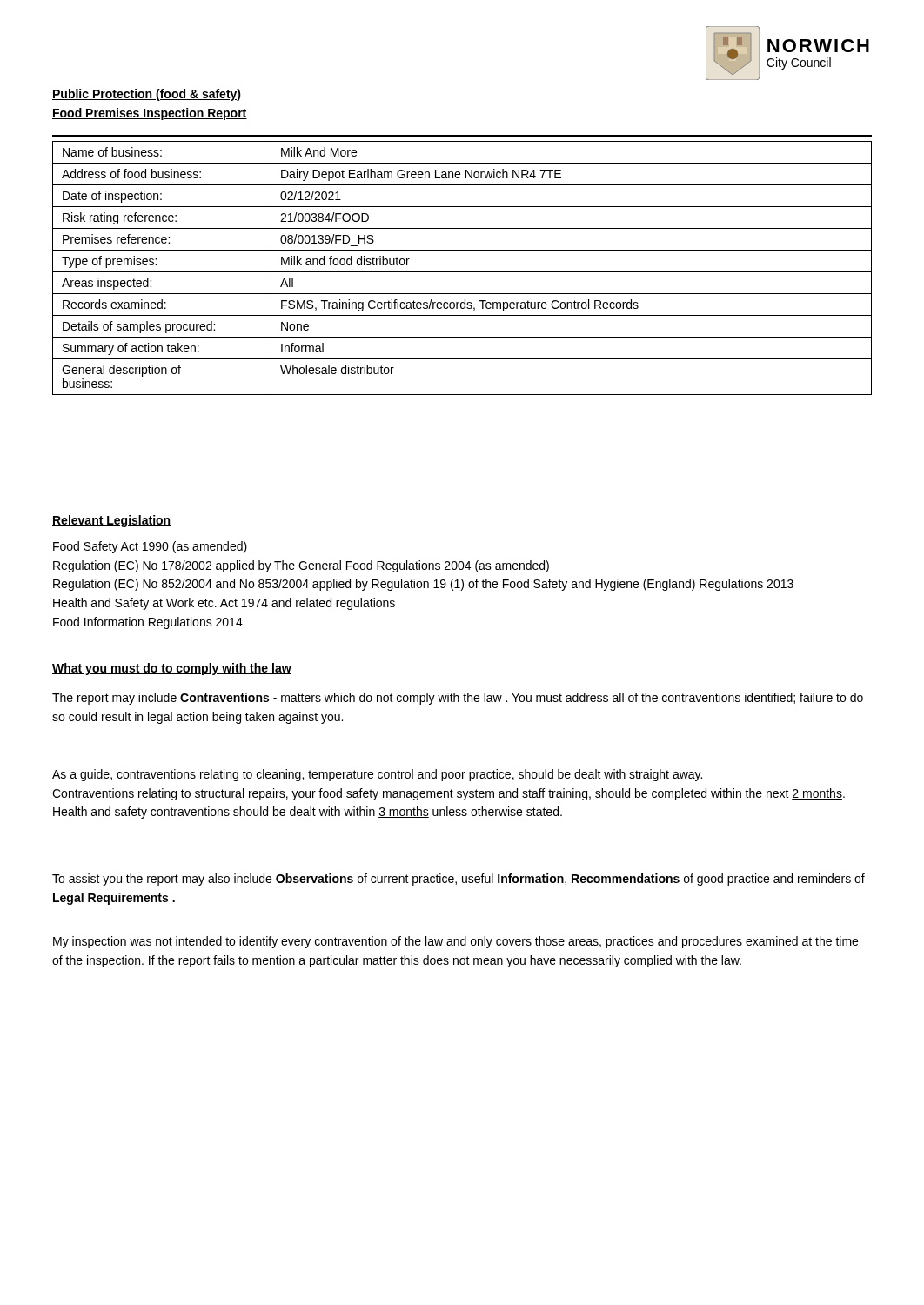Navigate to the passage starting "Food Safety Act 1990 (as"
The width and height of the screenshot is (924, 1305).
[423, 584]
